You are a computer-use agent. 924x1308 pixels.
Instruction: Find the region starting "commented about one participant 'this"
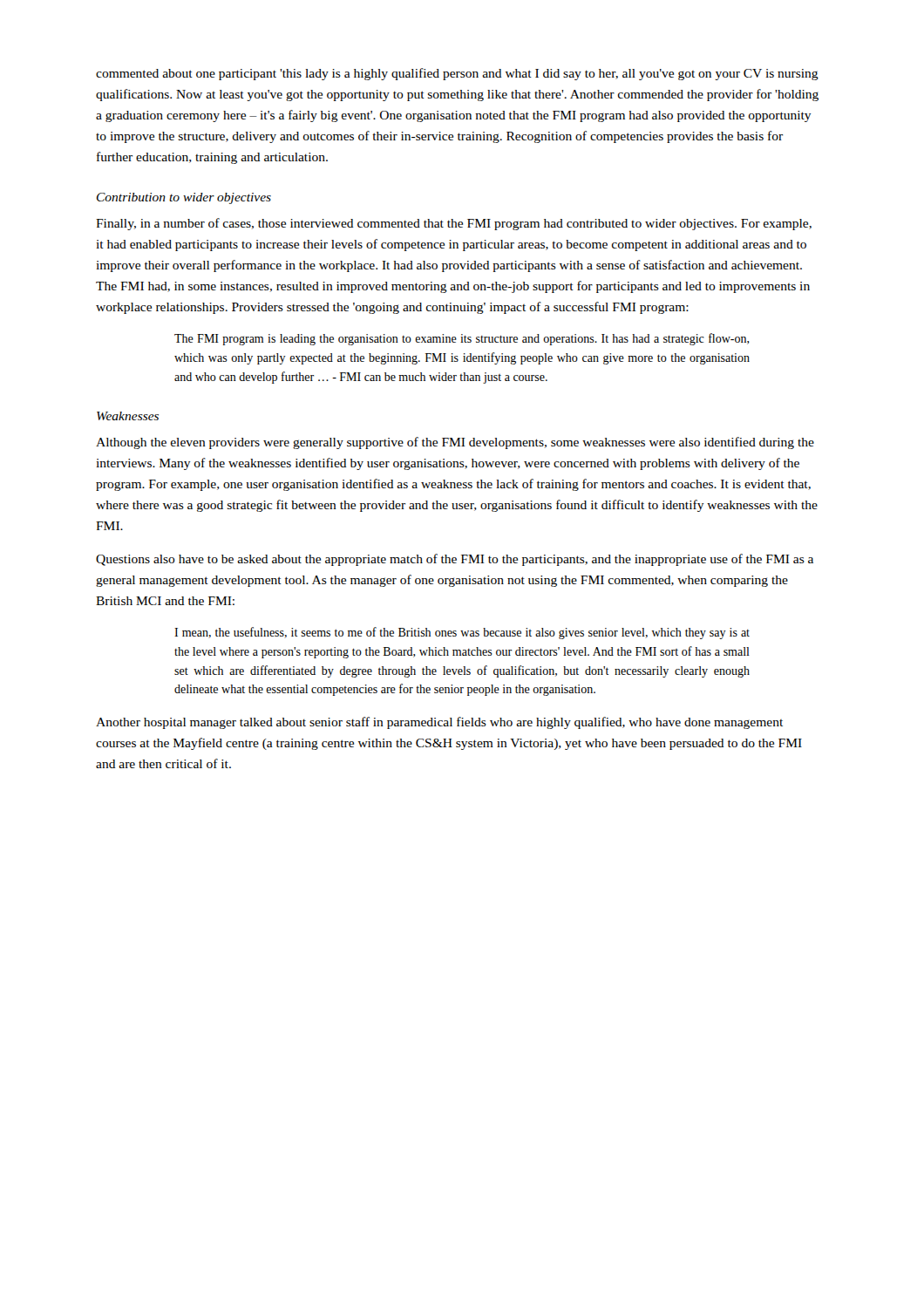pyautogui.click(x=458, y=115)
